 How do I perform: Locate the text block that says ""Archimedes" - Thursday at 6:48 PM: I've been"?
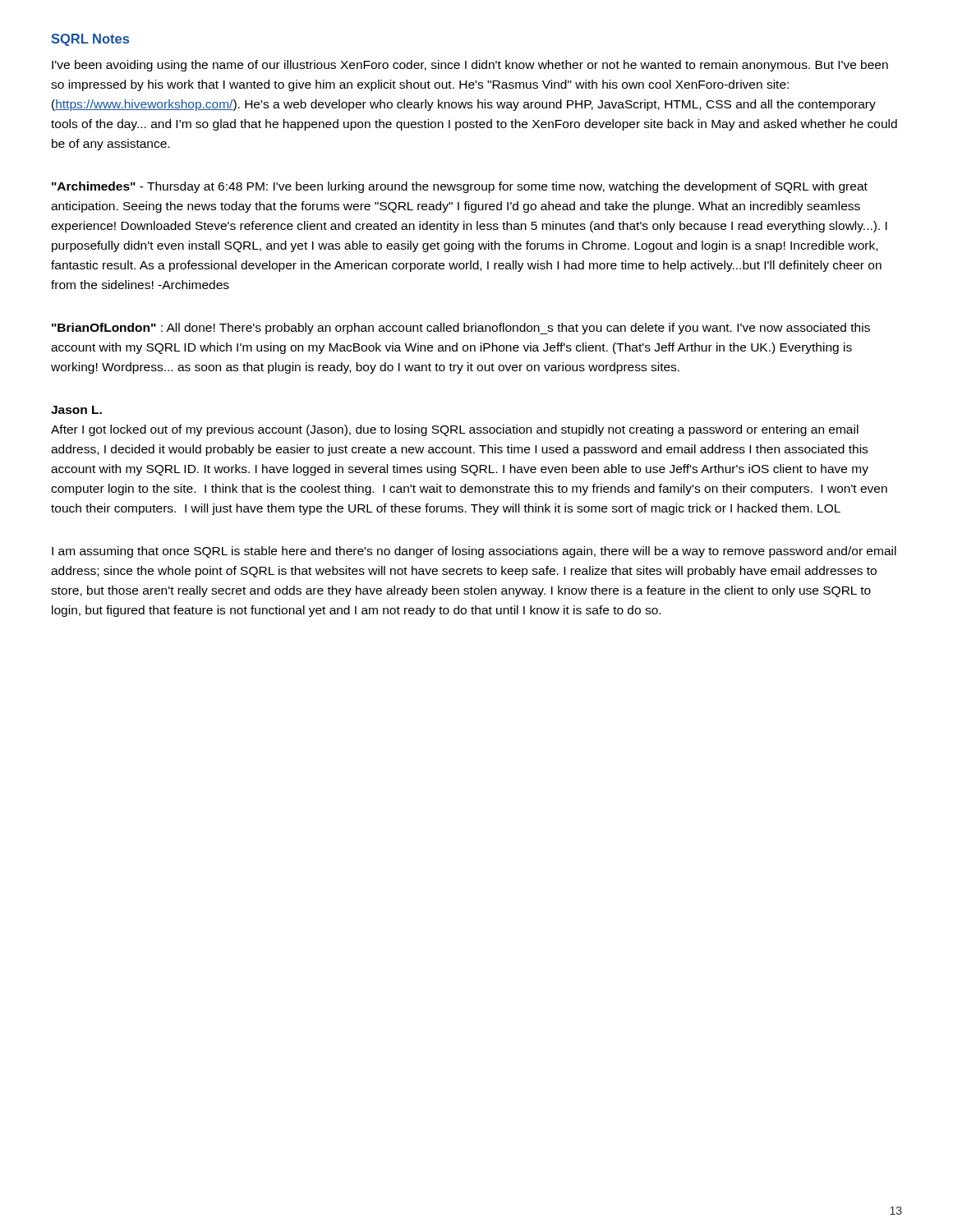[476, 236]
